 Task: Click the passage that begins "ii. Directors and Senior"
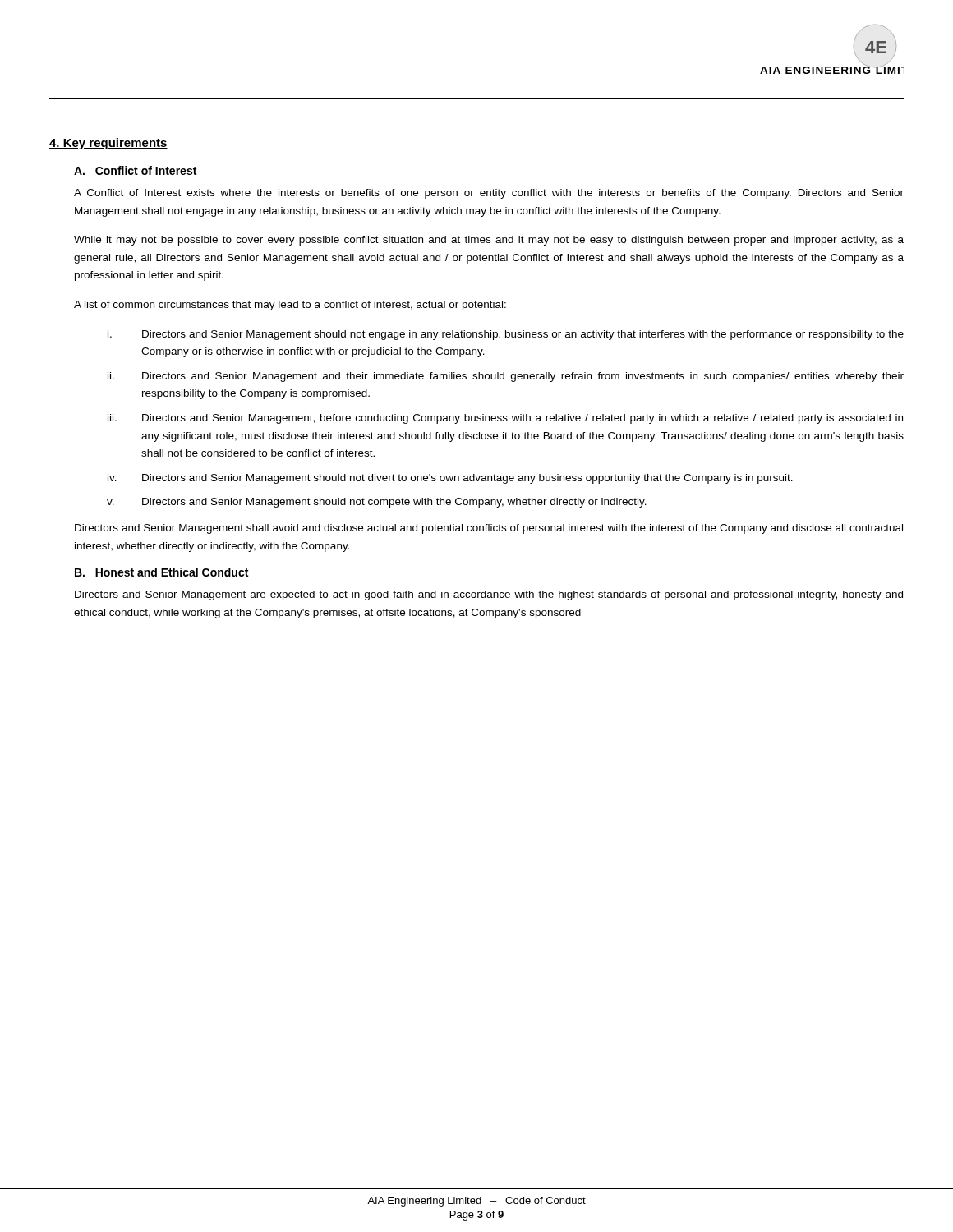(505, 385)
